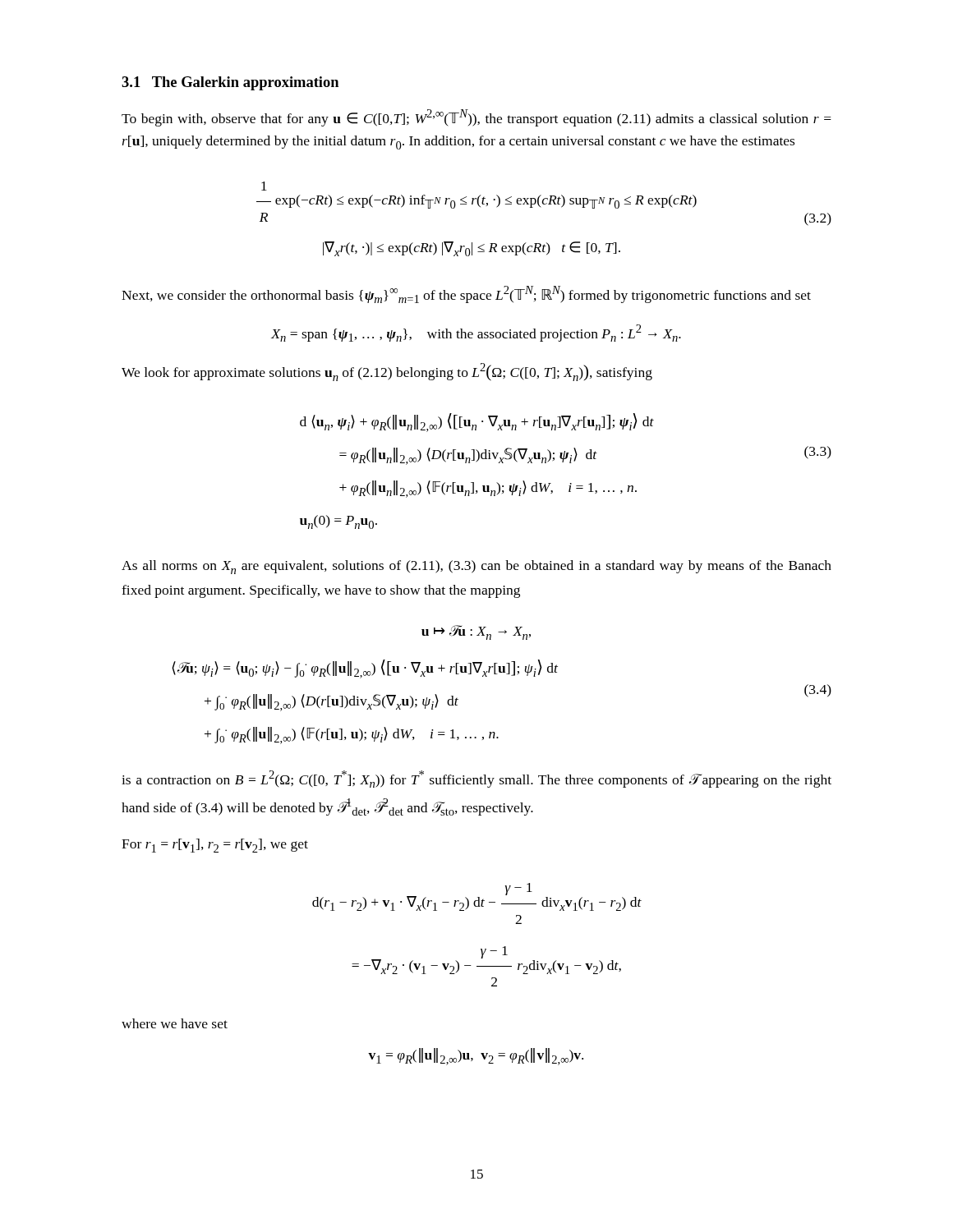The width and height of the screenshot is (953, 1232).
Task: Point to the block beginning "is a contraction"
Action: tap(476, 793)
